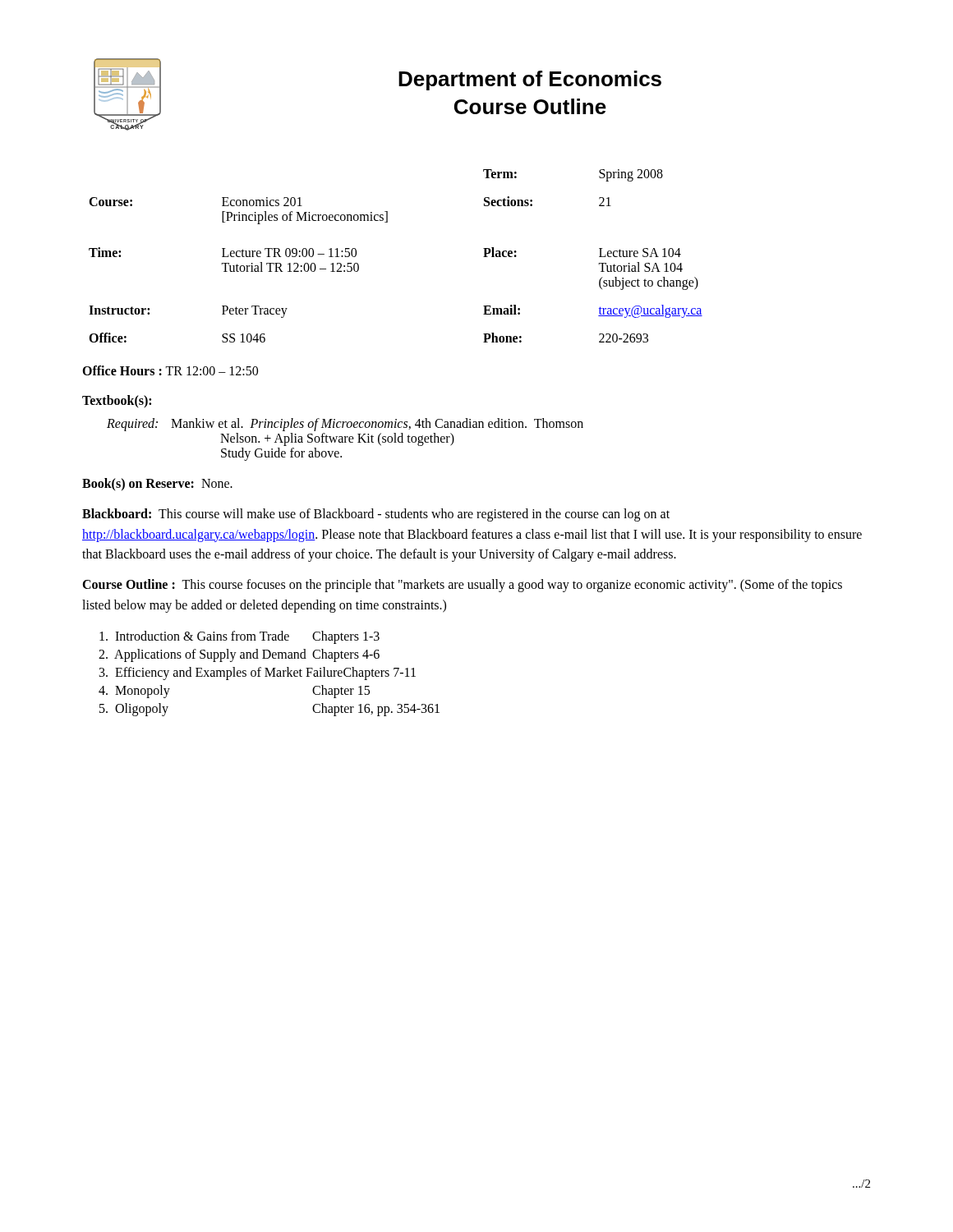Select the region starting "Required: Mankiw et al. Principles of Microeconomics,"
Screen dimensions: 1232x953
pos(489,439)
